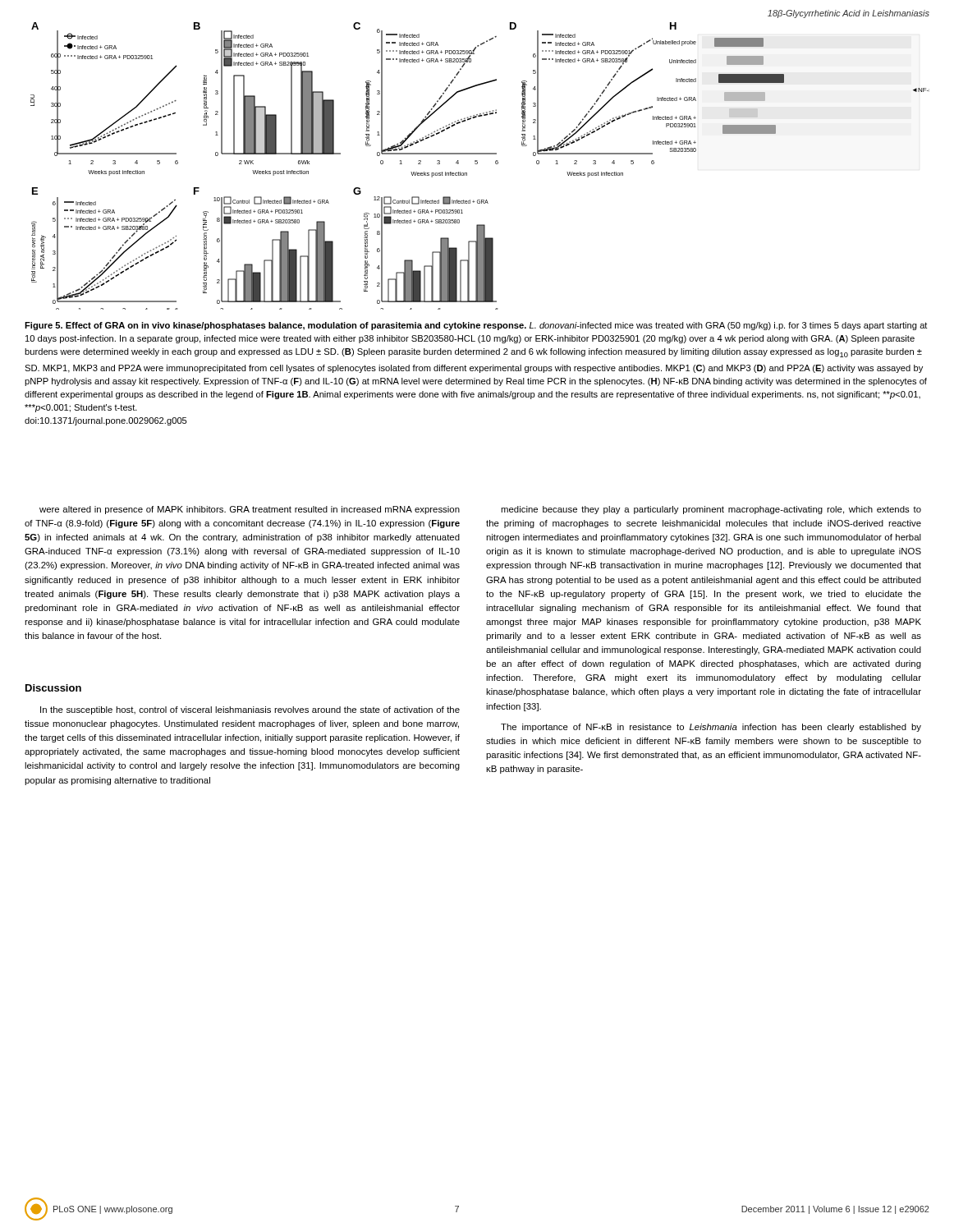Screen dimensions: 1232x954
Task: Point to the block beginning "were altered in presence of"
Action: pyautogui.click(x=242, y=573)
